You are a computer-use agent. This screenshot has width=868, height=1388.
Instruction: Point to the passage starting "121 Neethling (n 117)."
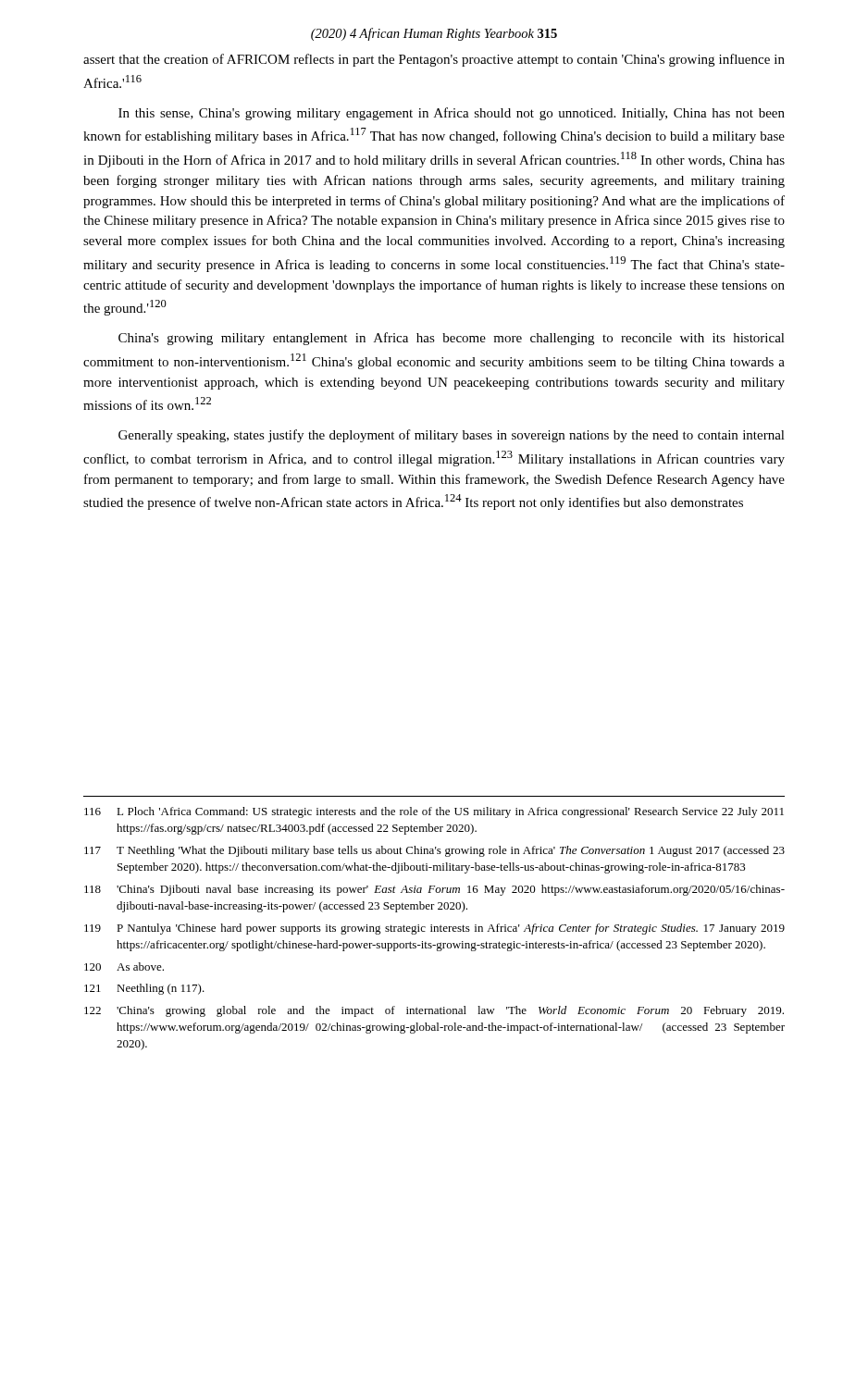(144, 989)
